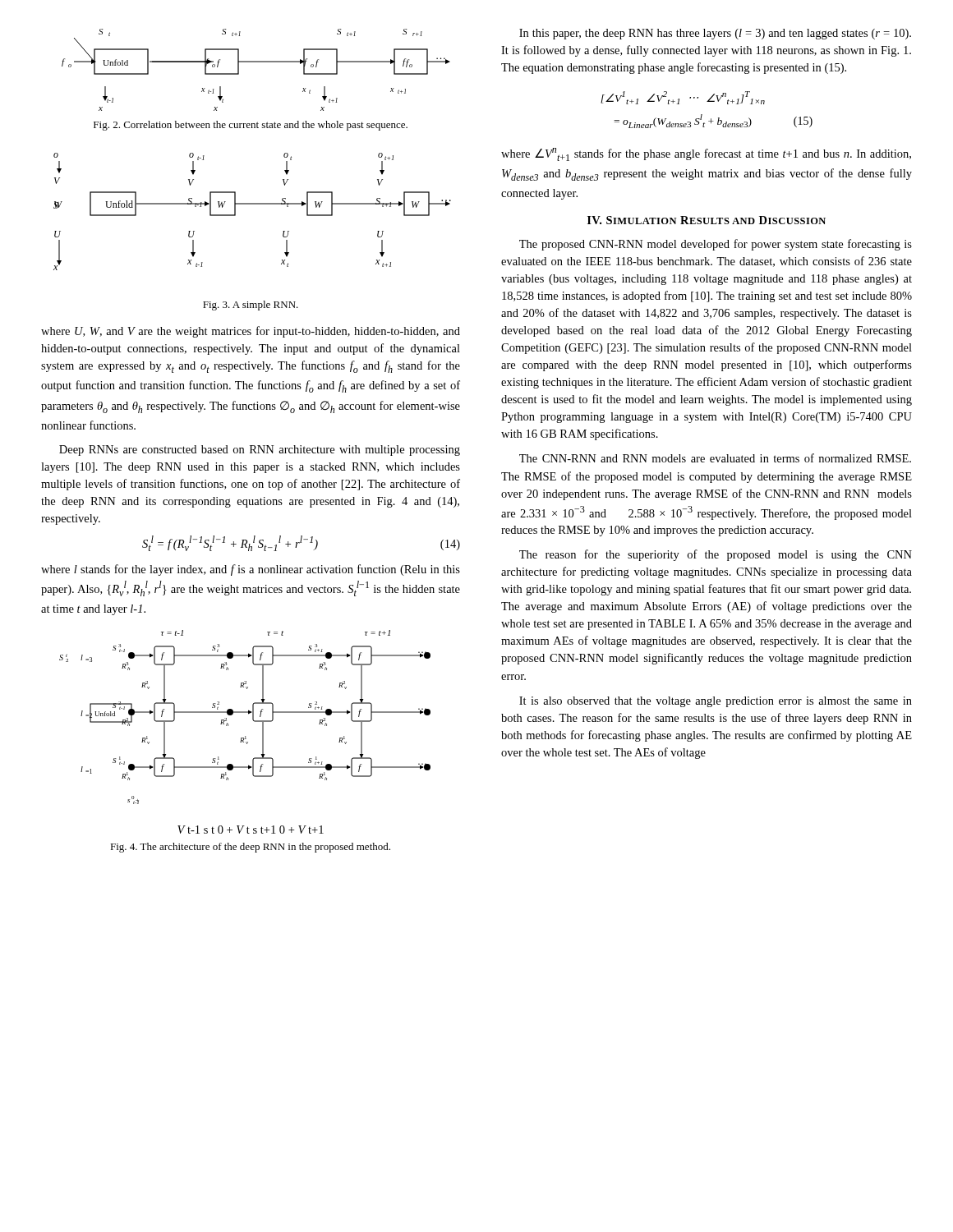Find the element starting "Stl = f (Rvl−1Stl−1 + Rhl"
953x1232 pixels.
click(251, 544)
